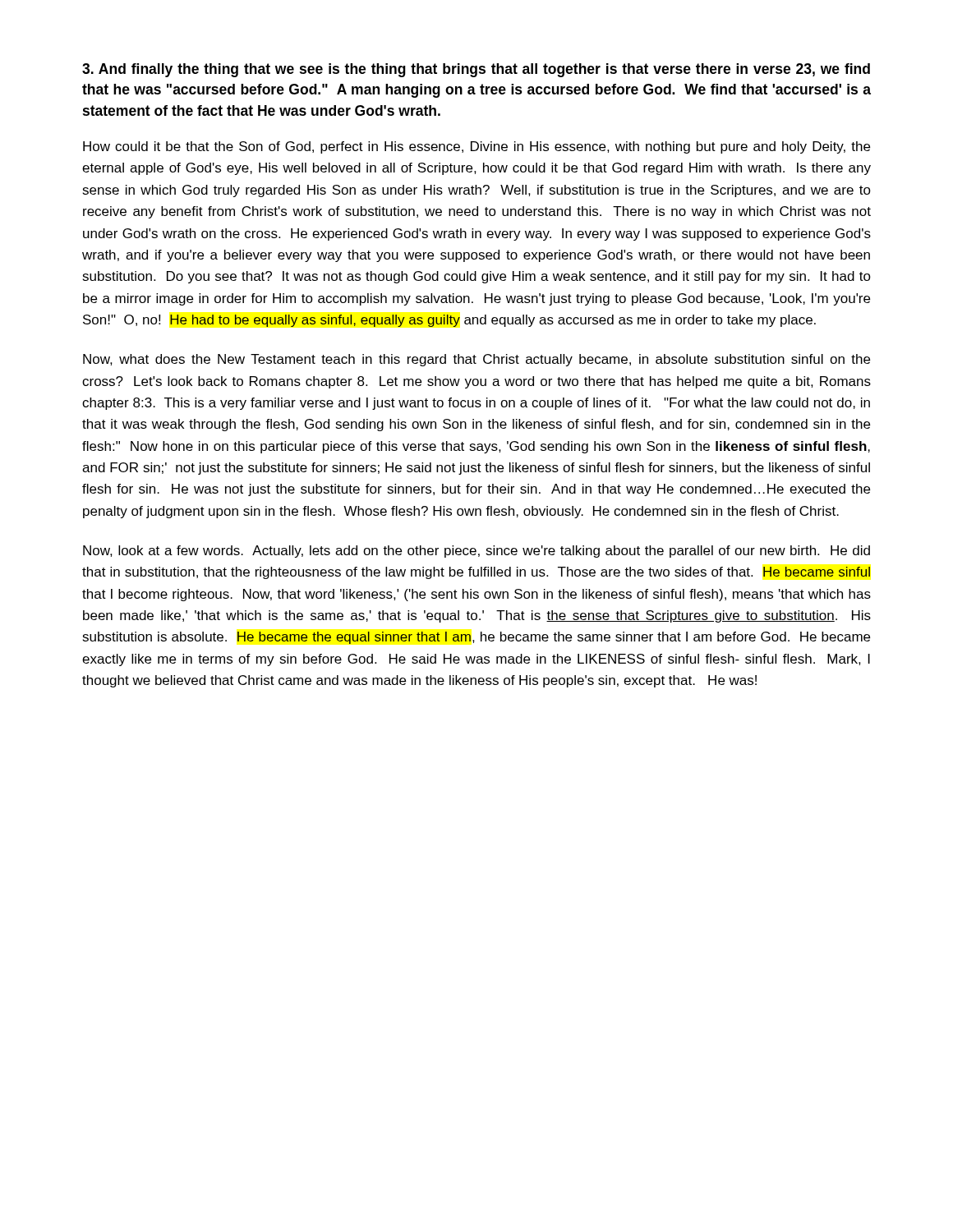Locate the block starting "Now, what does the New Testament teach"
This screenshot has width=953, height=1232.
476,435
